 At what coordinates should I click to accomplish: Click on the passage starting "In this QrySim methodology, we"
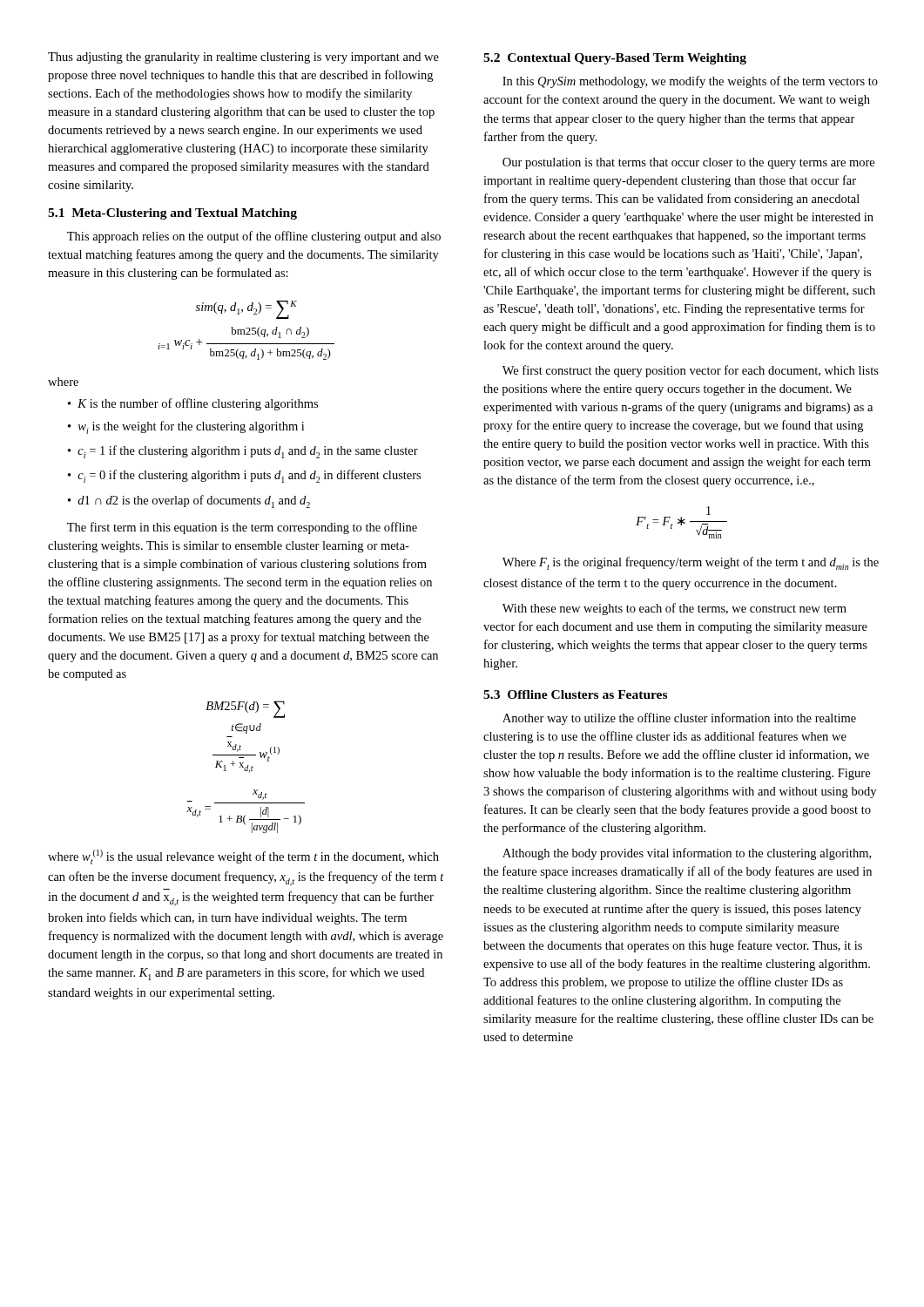point(681,109)
